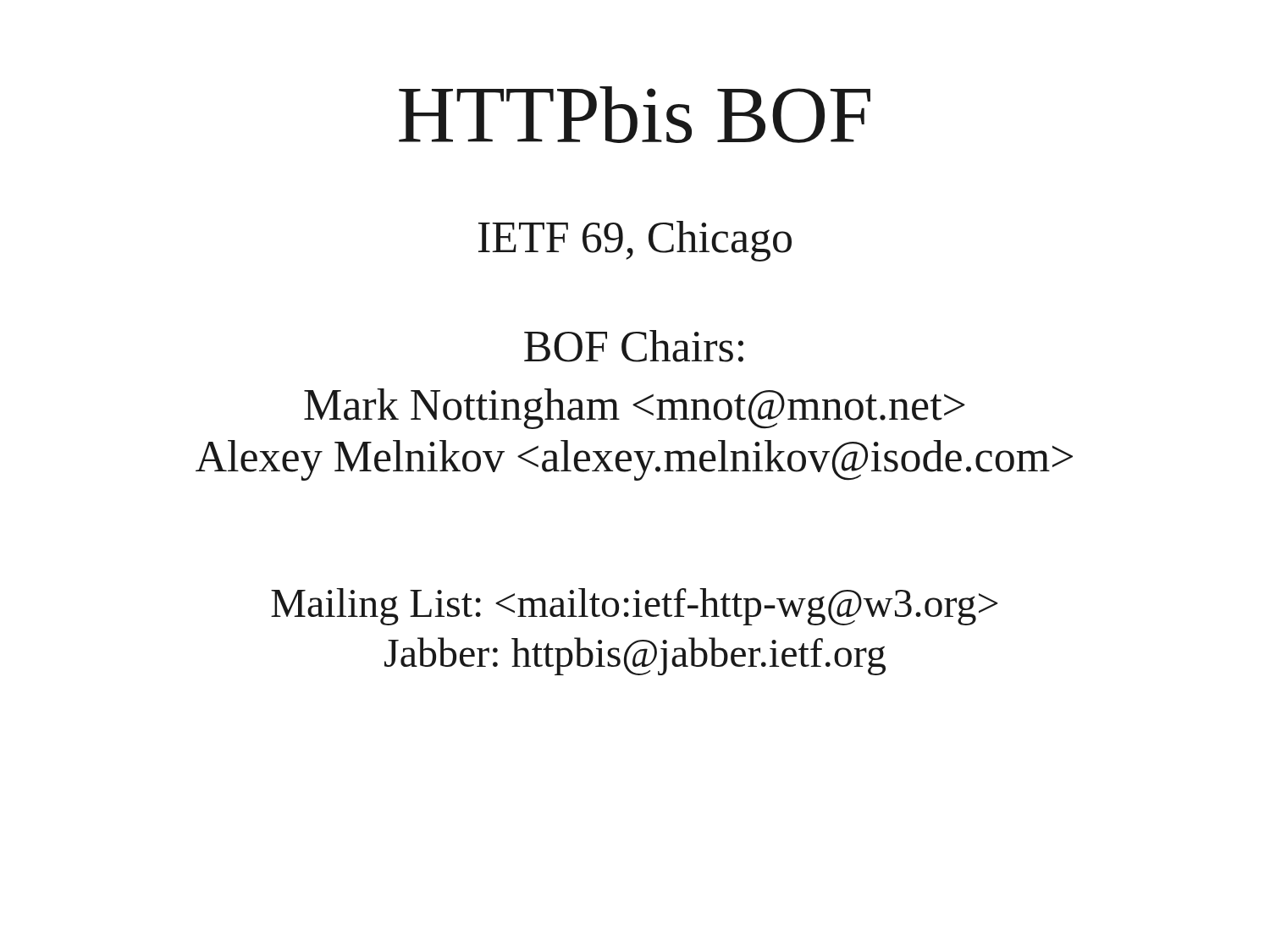Find the text block starting "BOF Chairs: Mark Nottingham Alexey Melnikov"
The width and height of the screenshot is (1270, 952).
click(635, 402)
